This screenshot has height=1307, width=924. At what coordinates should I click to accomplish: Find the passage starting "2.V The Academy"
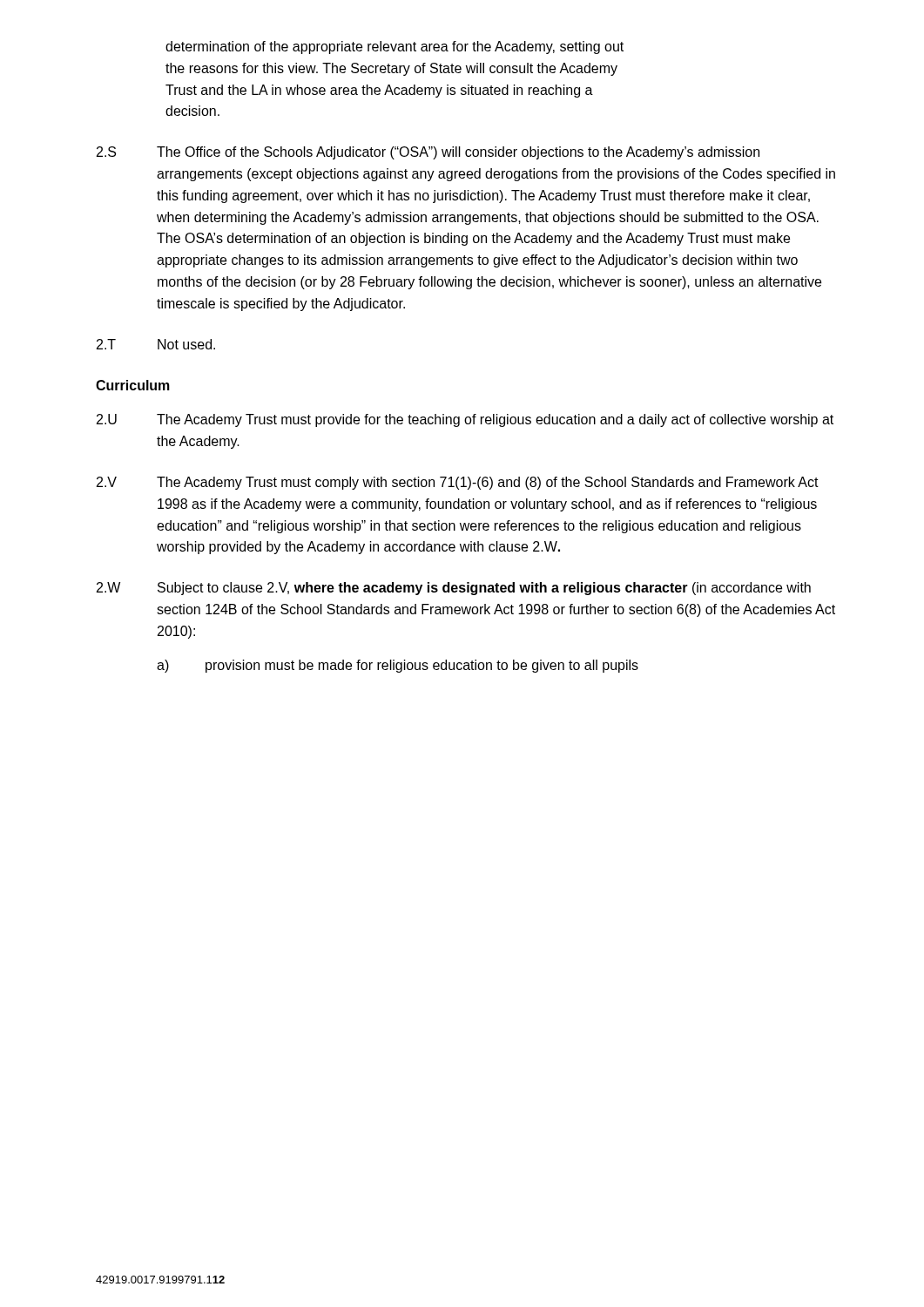pyautogui.click(x=471, y=515)
